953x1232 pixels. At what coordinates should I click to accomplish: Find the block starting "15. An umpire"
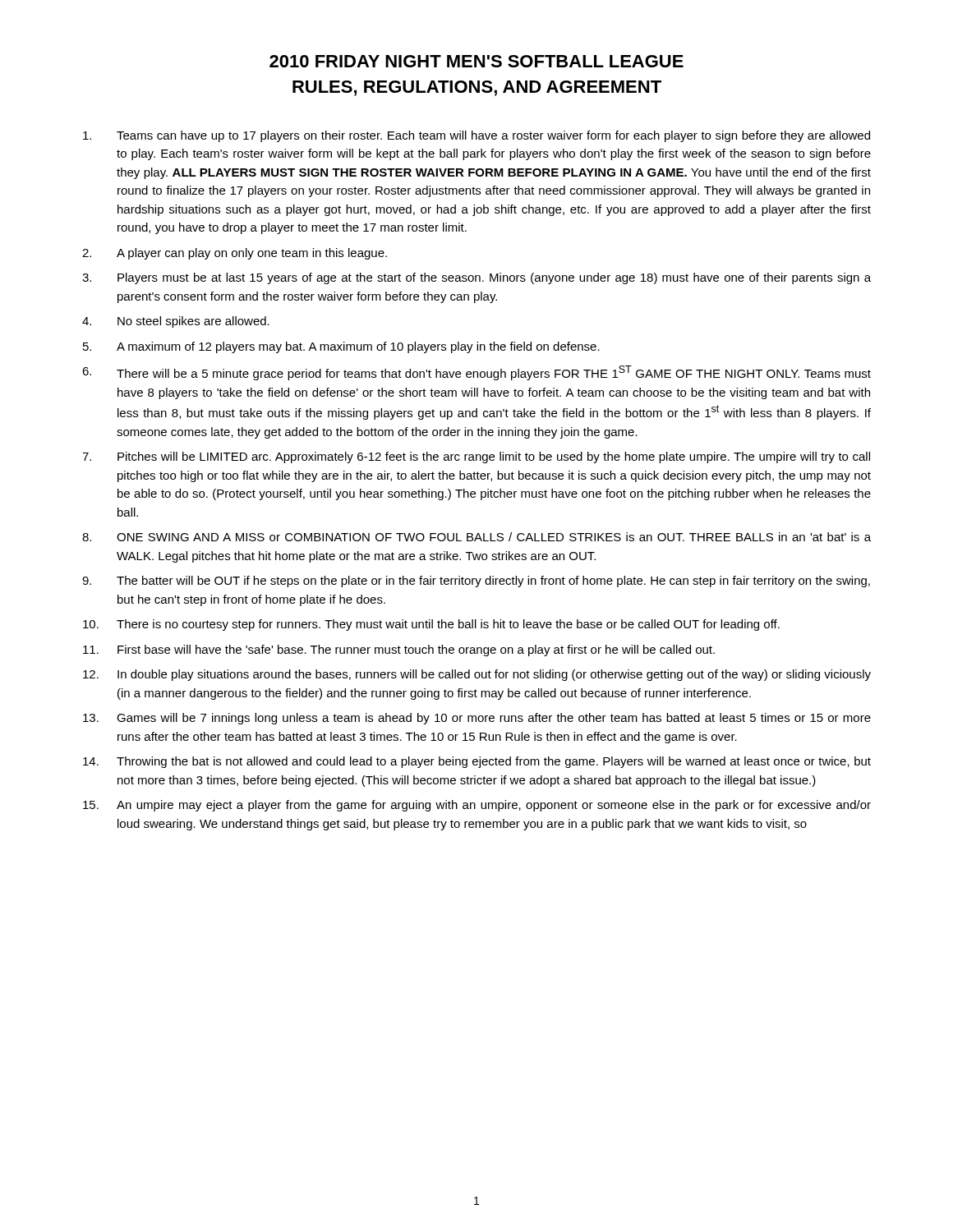tap(476, 814)
